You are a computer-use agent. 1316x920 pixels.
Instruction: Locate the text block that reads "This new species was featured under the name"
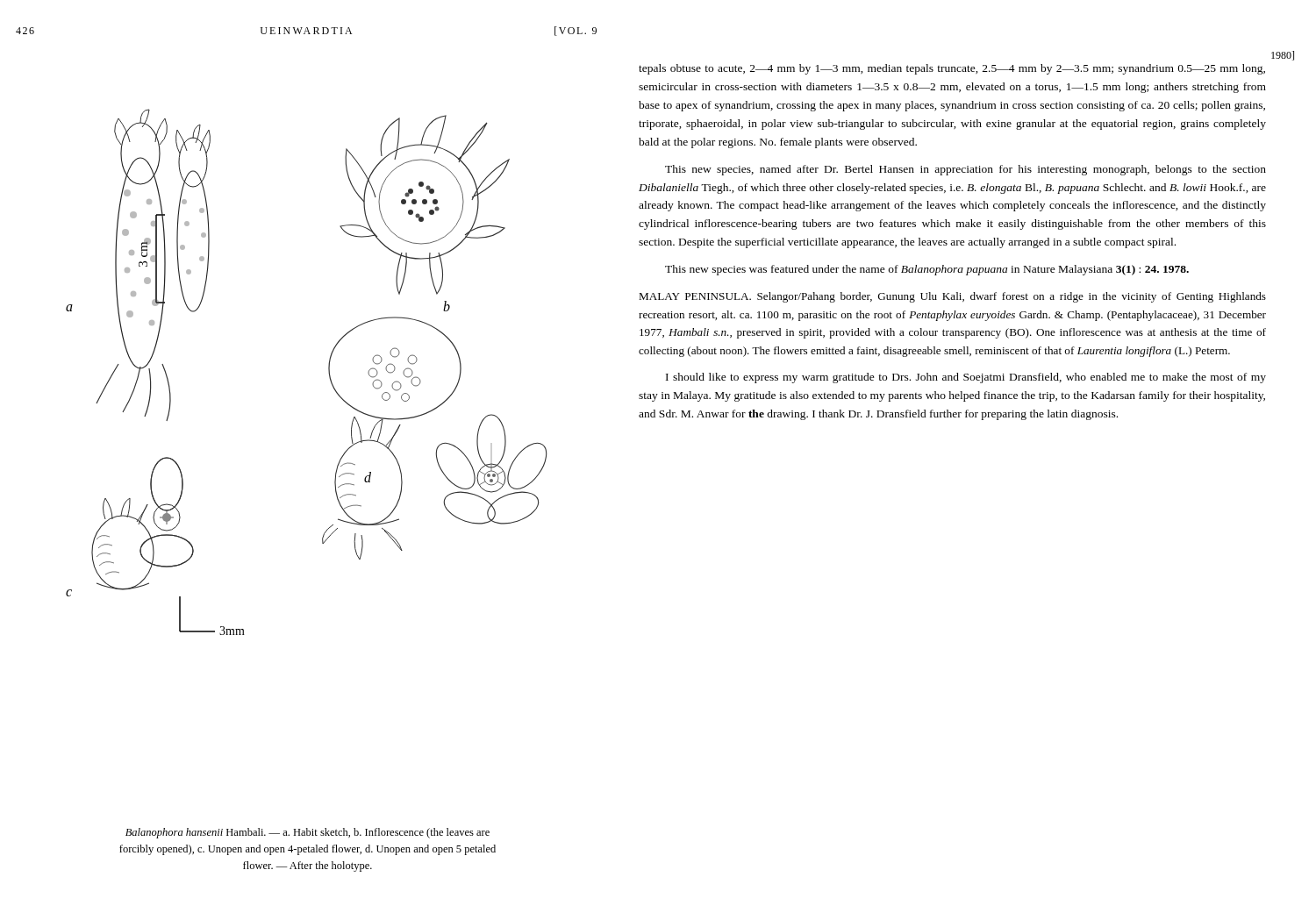click(927, 269)
